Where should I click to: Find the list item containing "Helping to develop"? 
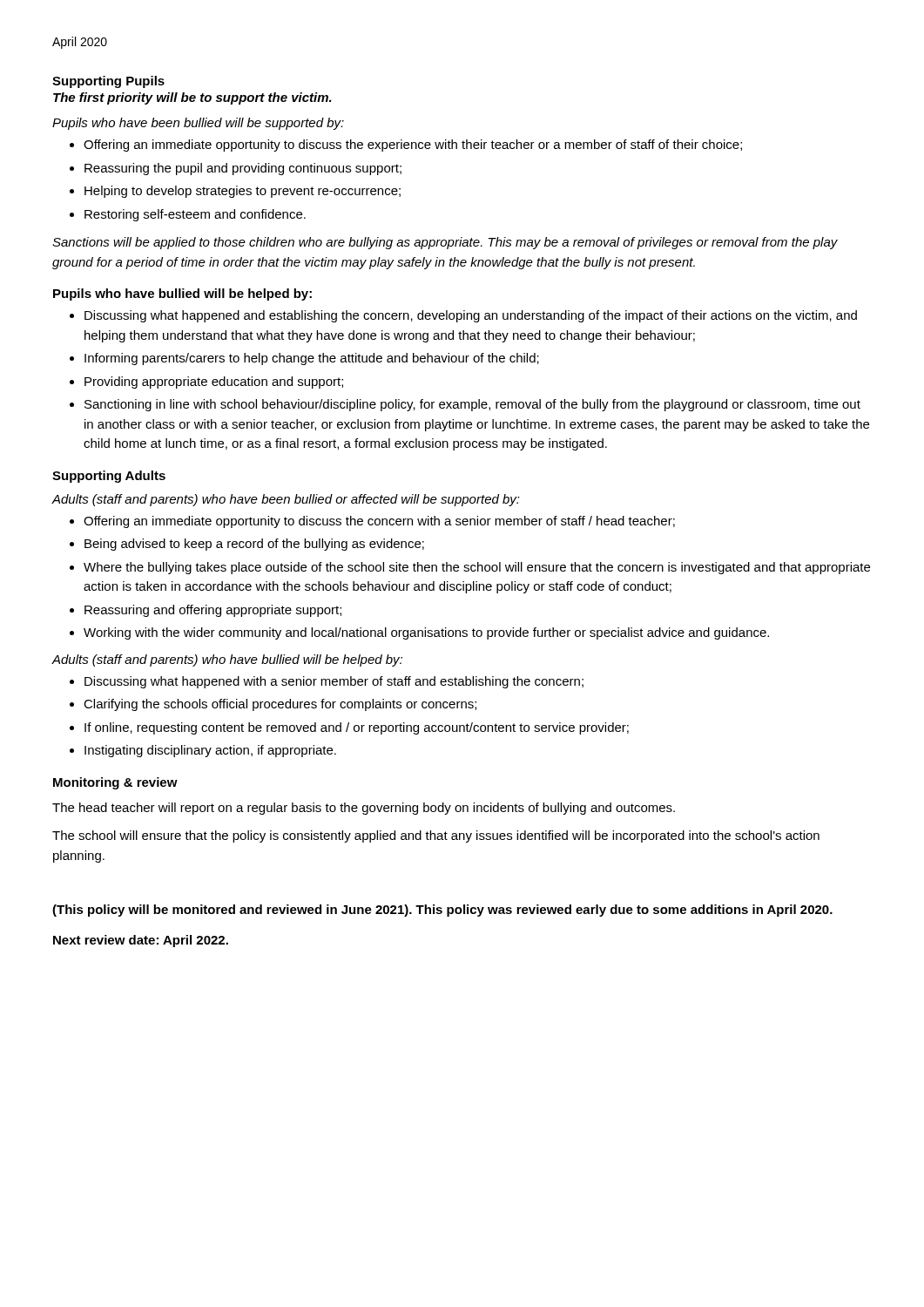pyautogui.click(x=243, y=190)
